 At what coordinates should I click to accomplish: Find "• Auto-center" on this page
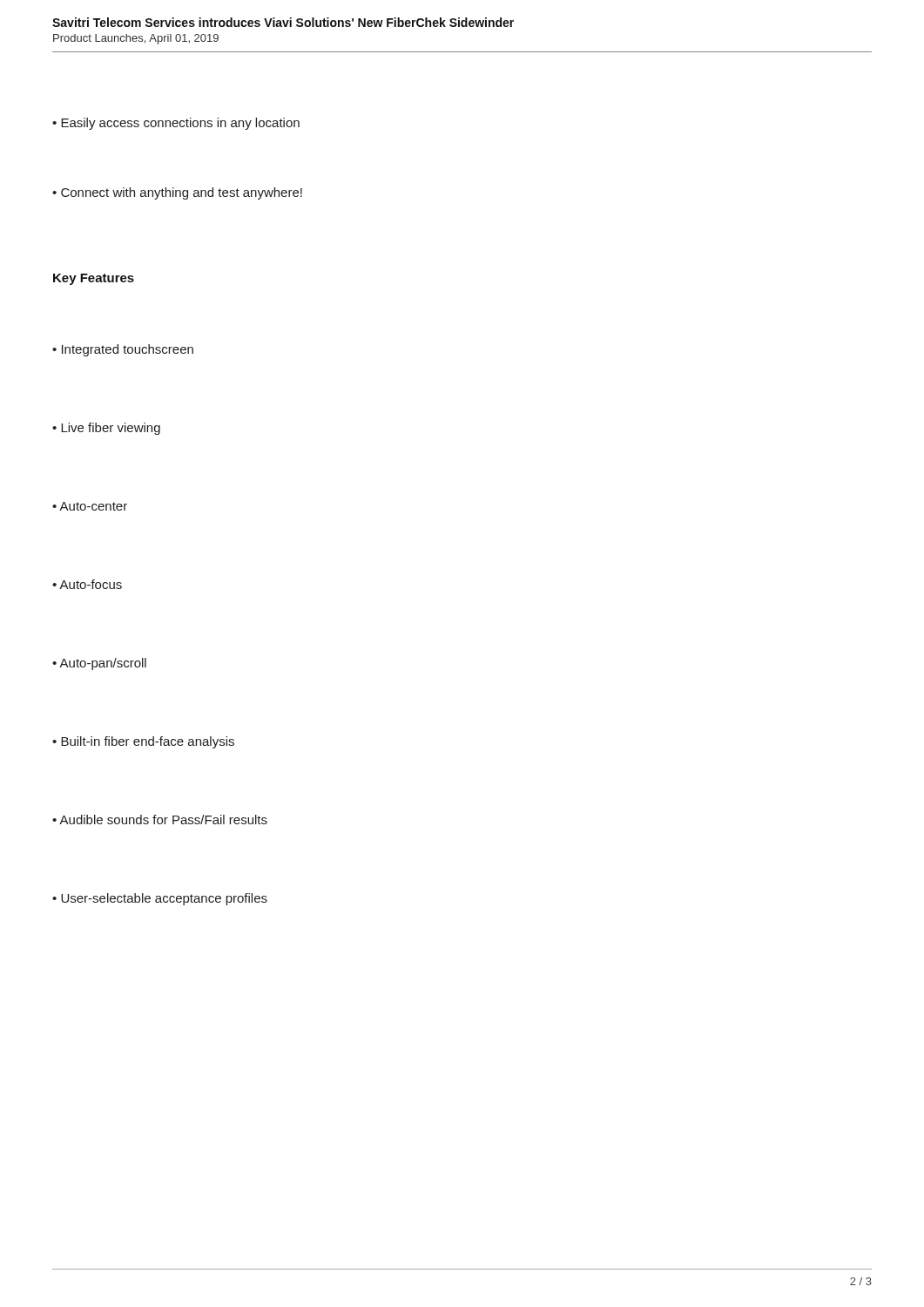click(90, 506)
